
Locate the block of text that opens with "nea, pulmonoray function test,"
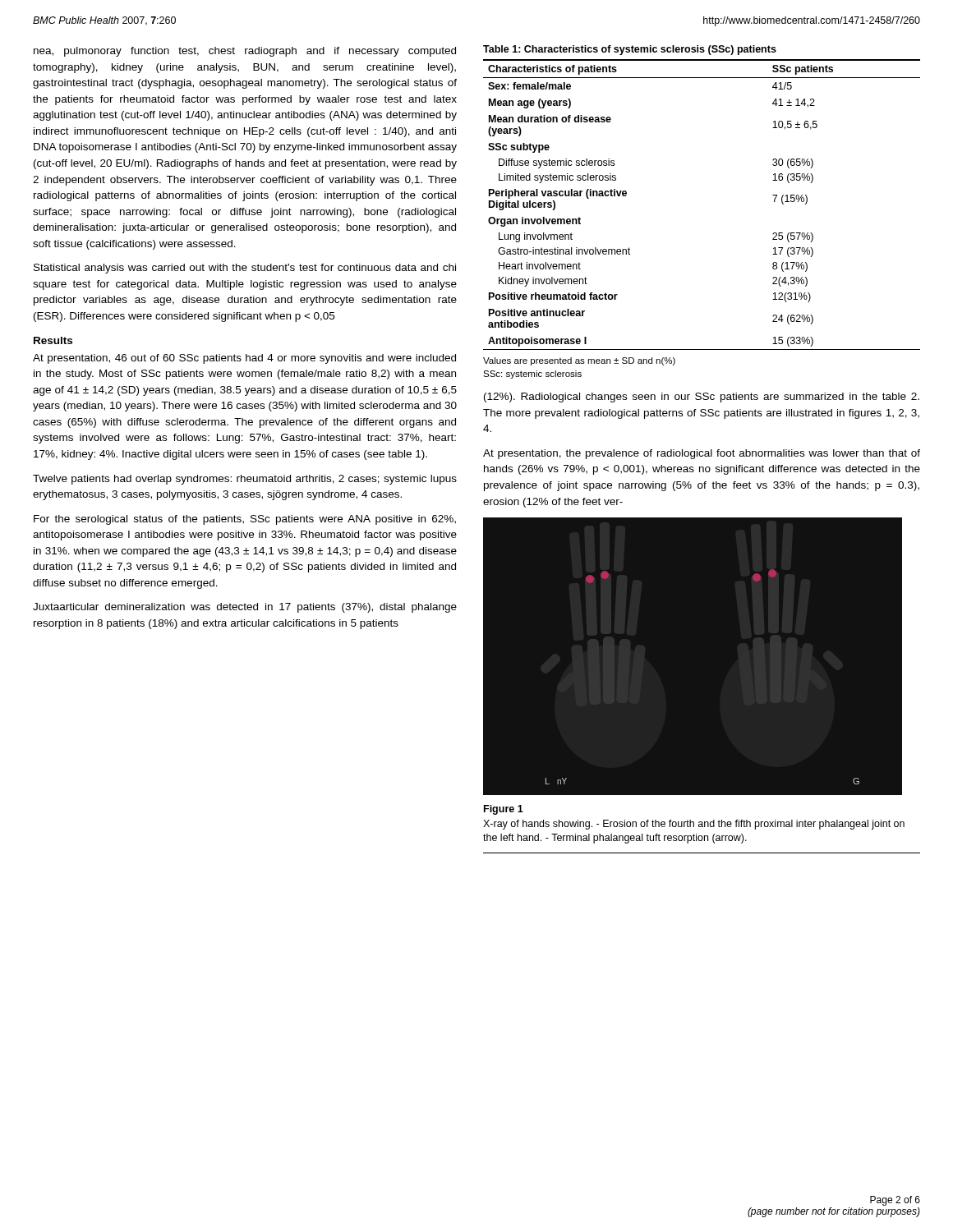(x=245, y=147)
